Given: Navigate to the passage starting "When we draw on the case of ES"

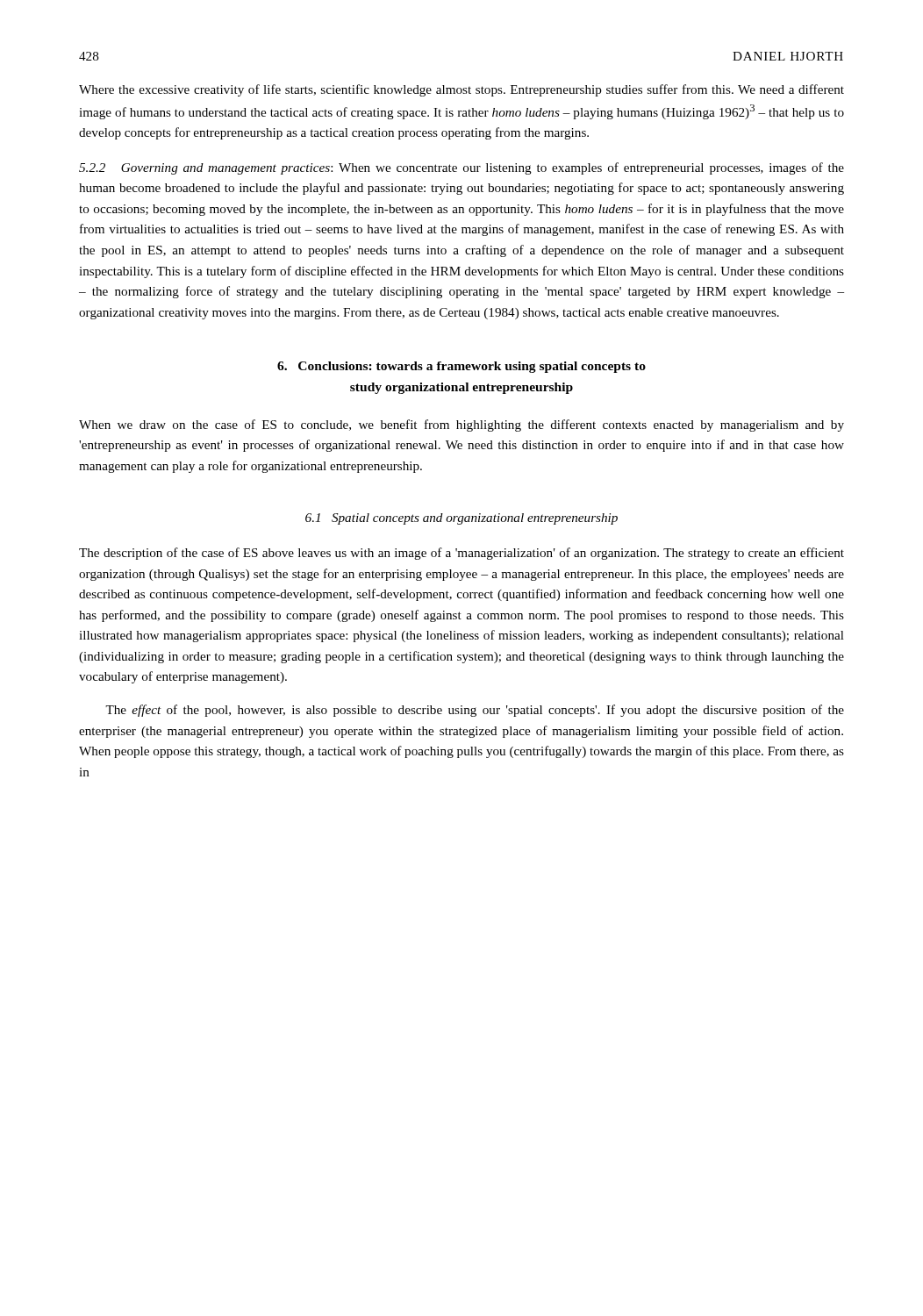Looking at the screenshot, I should (x=462, y=445).
